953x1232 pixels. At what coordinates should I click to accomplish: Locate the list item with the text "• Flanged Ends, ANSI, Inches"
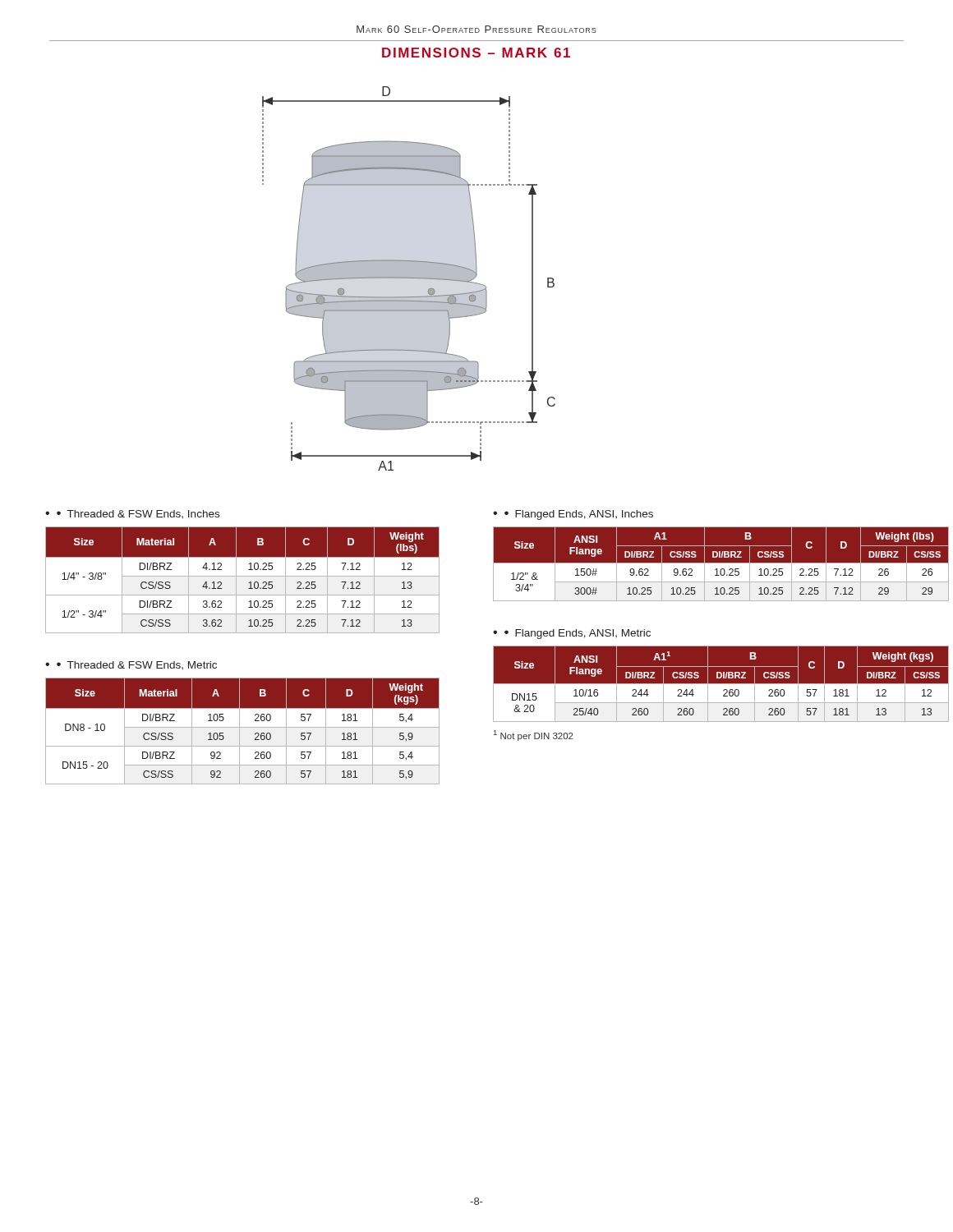[x=579, y=513]
